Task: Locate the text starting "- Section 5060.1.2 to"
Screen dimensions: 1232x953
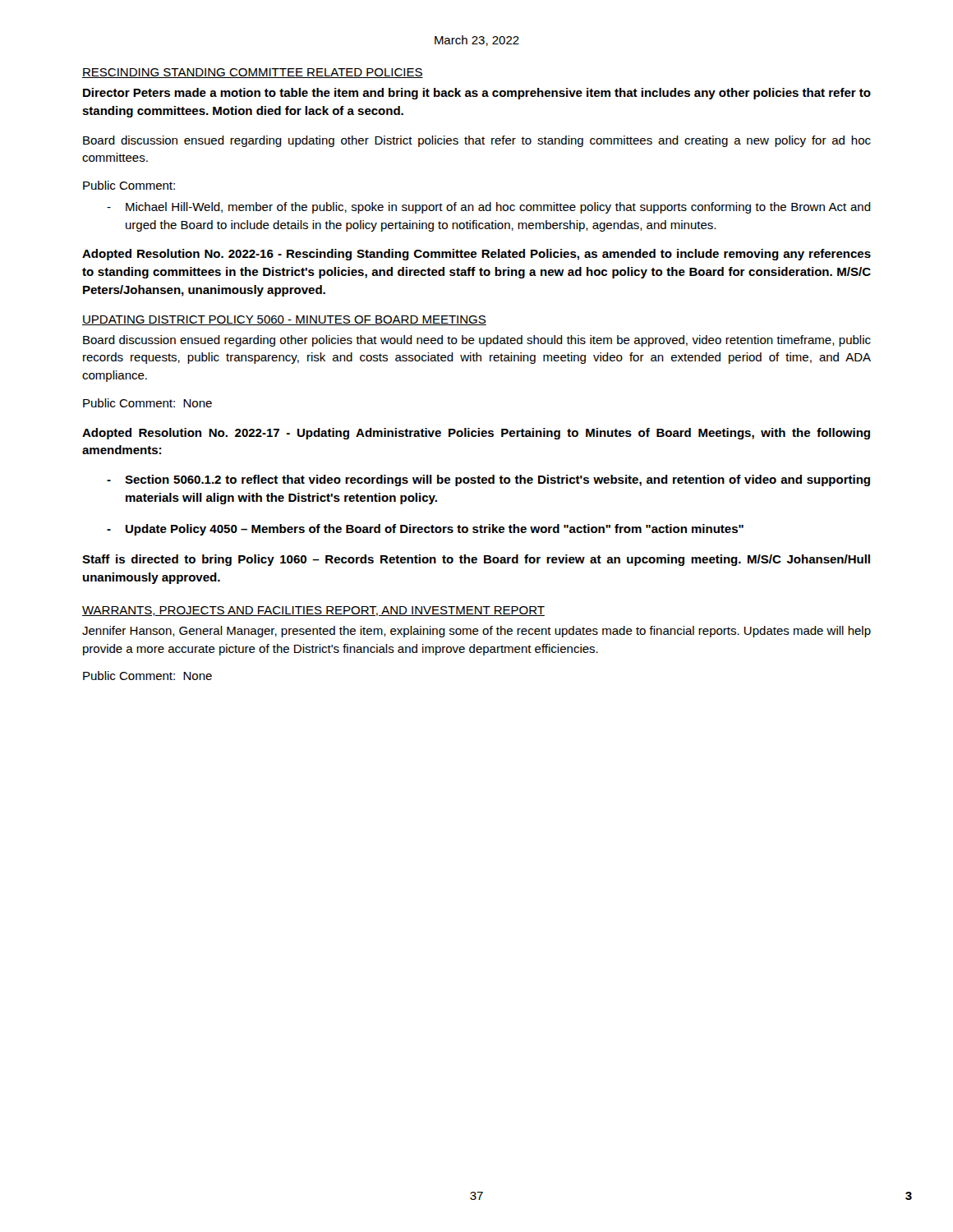Action: [x=489, y=488]
